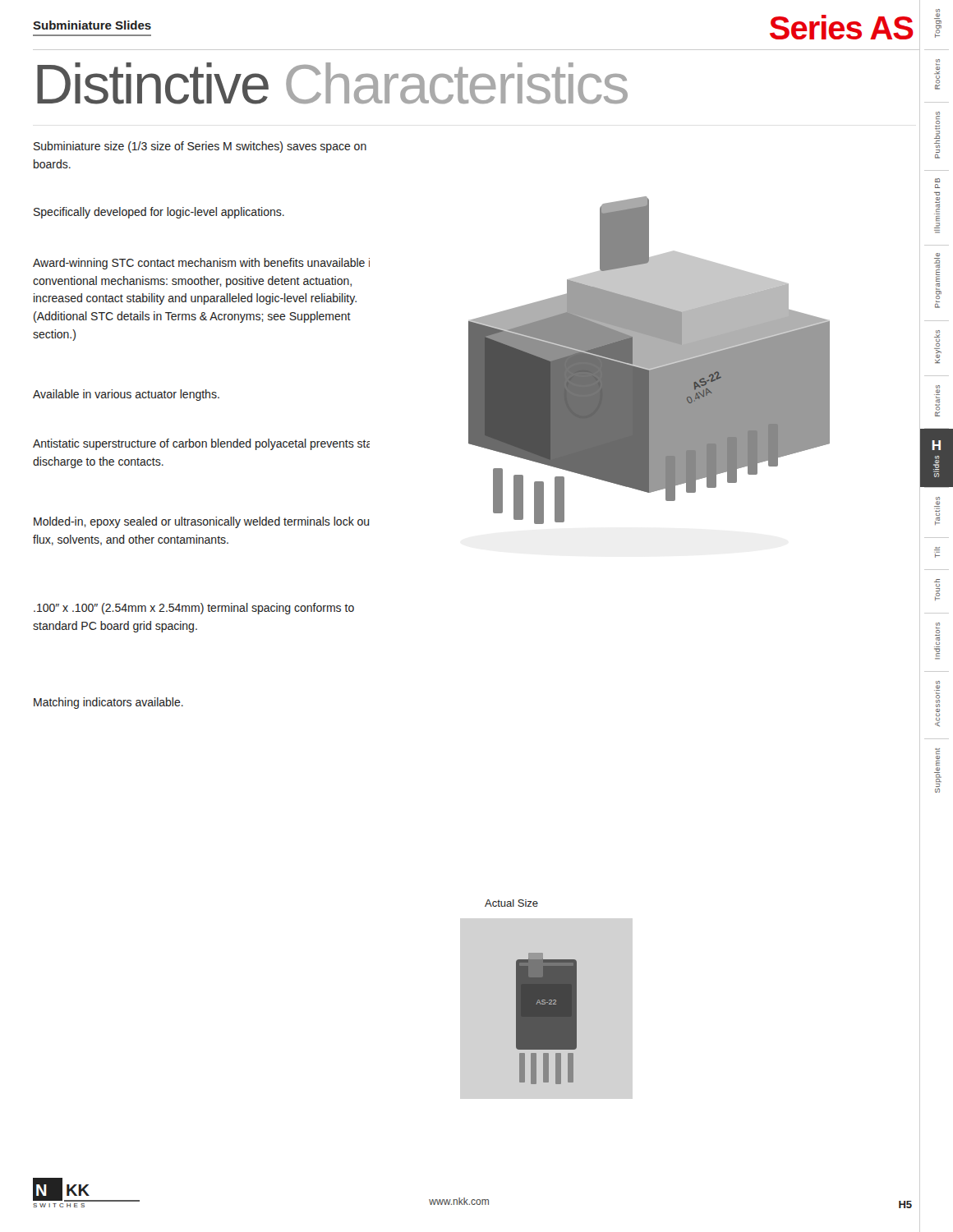Locate the text "Specifically developed for logic-level applications."

tap(159, 212)
